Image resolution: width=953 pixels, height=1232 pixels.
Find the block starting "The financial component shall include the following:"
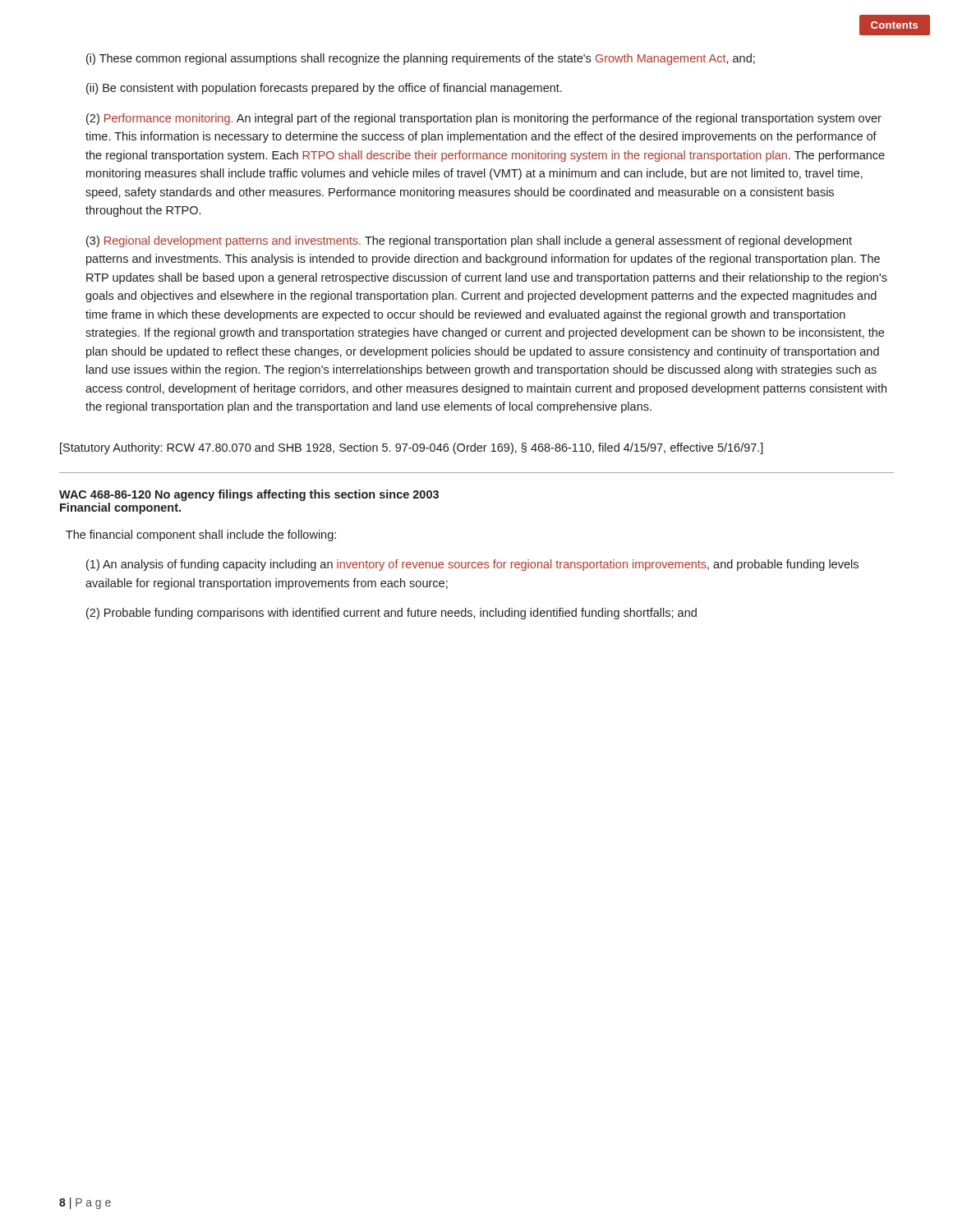(198, 535)
